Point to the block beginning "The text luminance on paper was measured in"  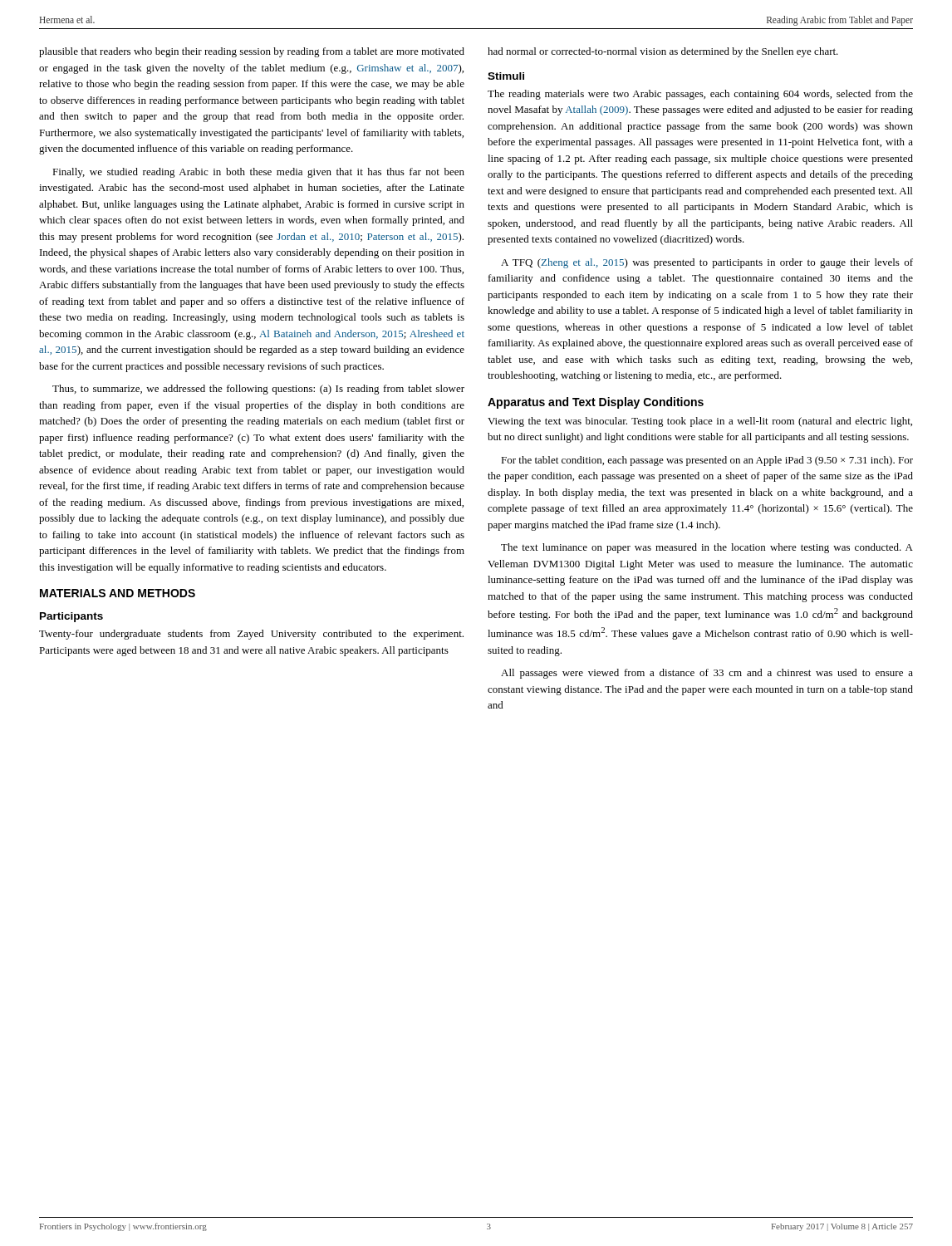tap(700, 599)
